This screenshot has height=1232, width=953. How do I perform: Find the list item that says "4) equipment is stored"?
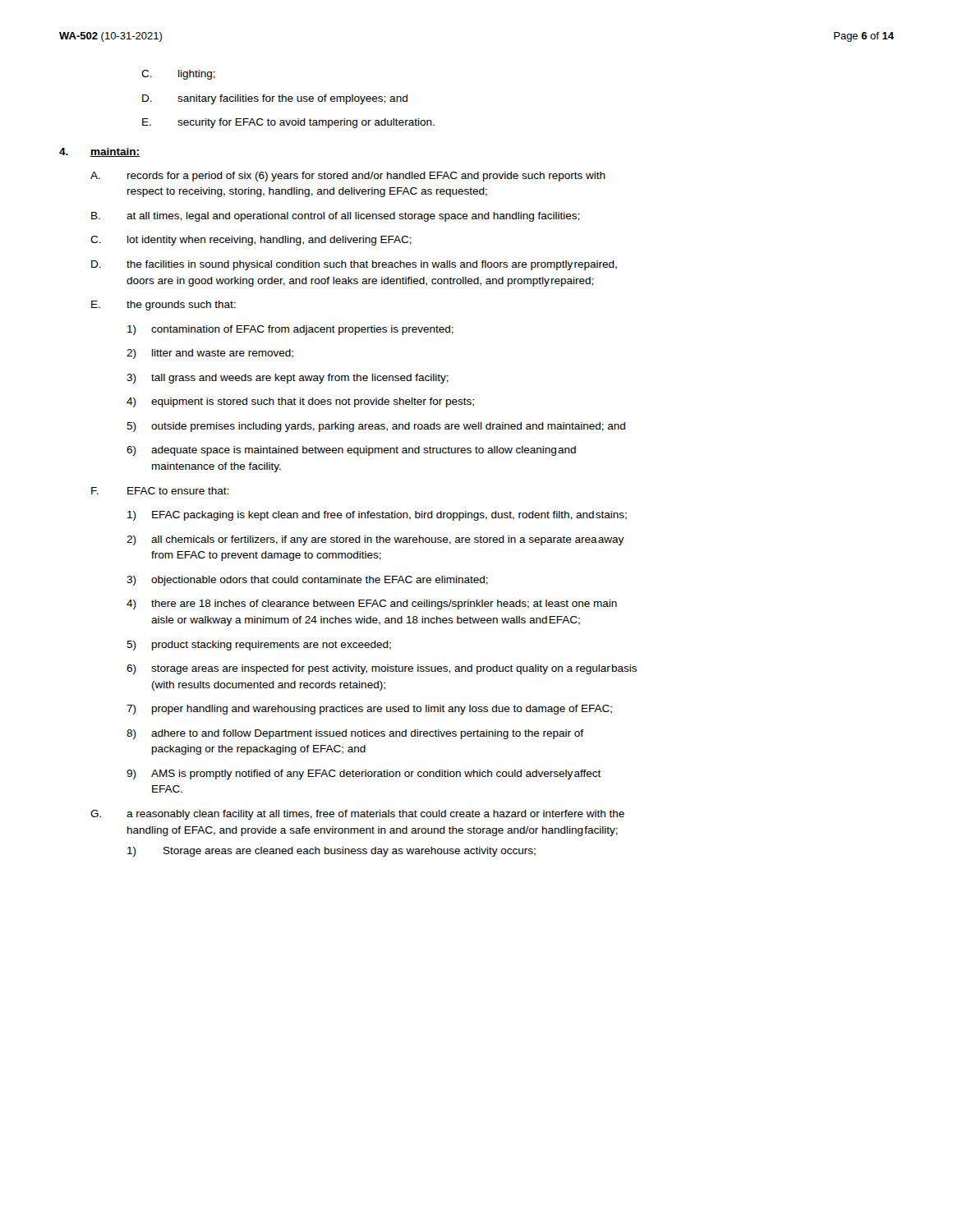click(x=301, y=402)
